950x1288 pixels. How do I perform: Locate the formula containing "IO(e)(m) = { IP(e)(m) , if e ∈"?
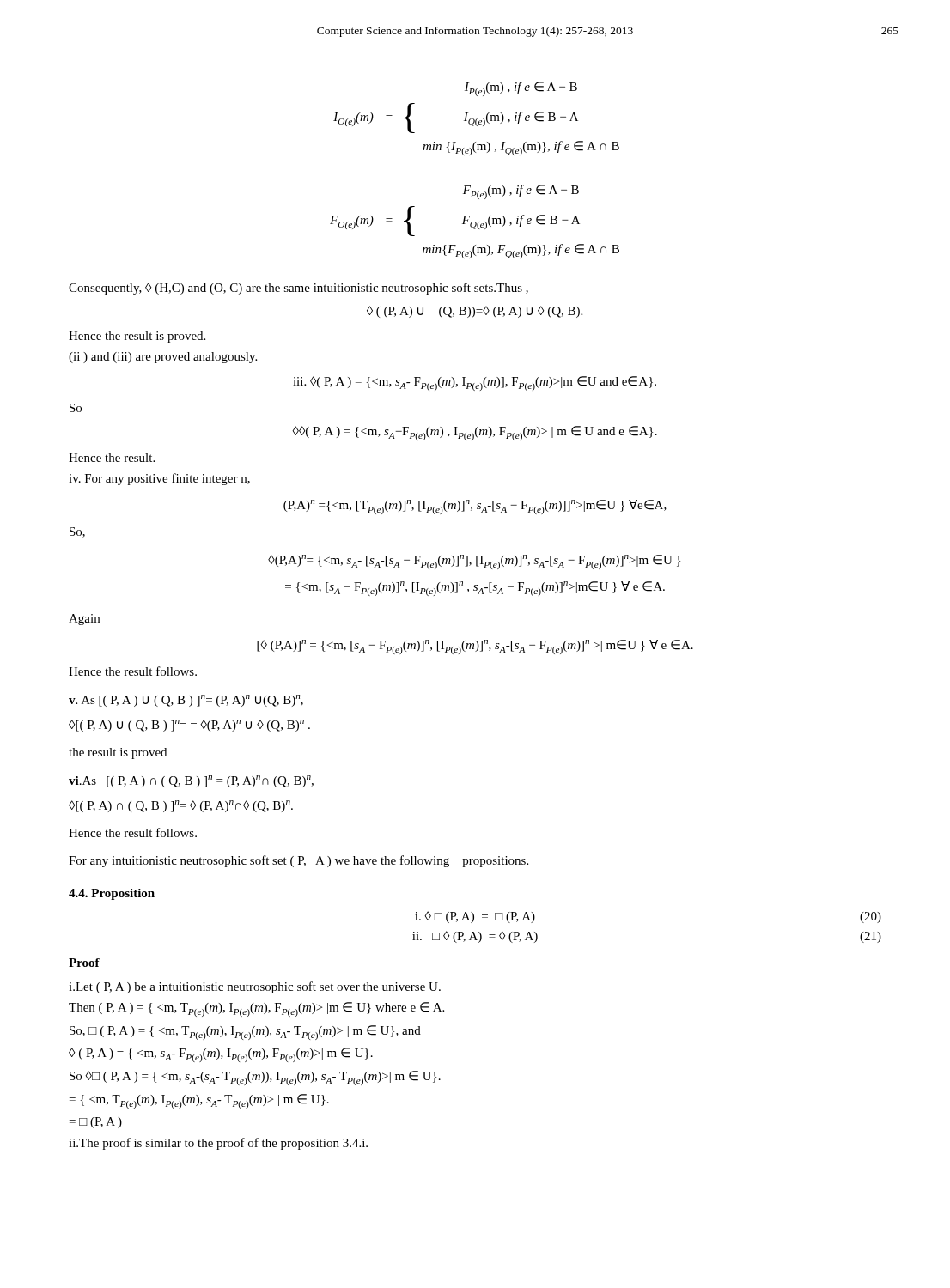tap(521, 89)
